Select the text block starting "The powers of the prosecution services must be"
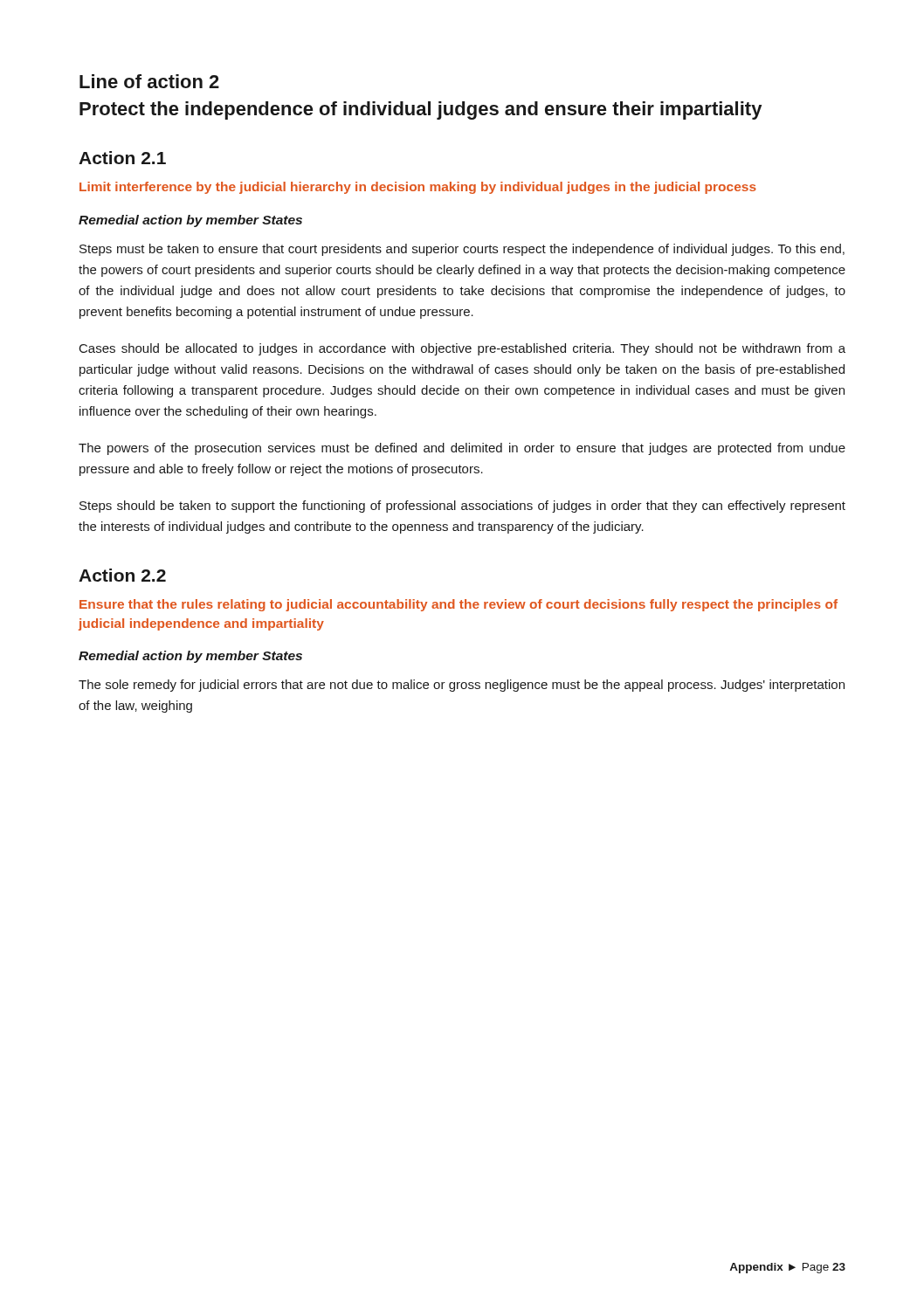The image size is (924, 1310). point(462,458)
